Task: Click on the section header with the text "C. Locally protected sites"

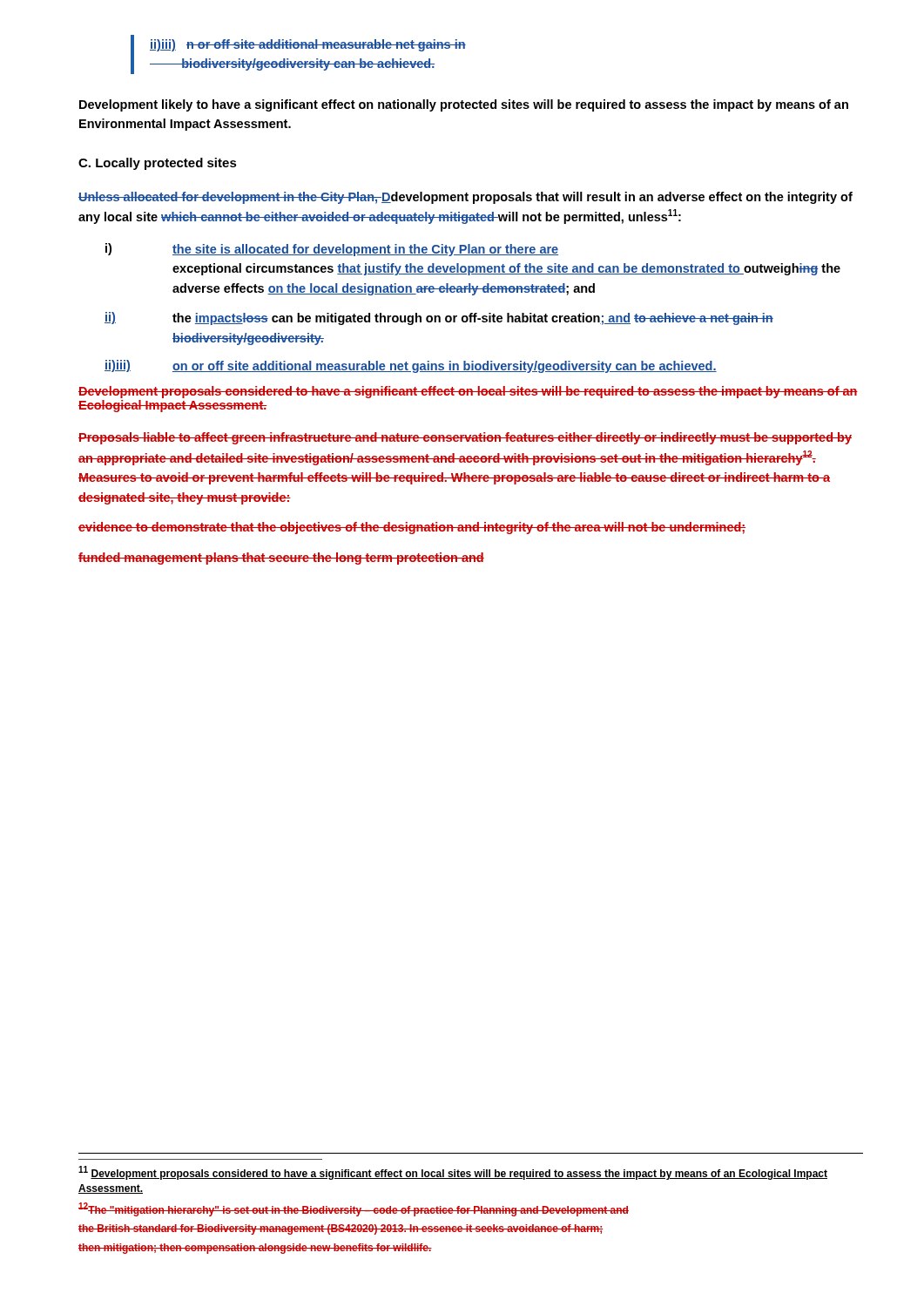Action: (x=157, y=162)
